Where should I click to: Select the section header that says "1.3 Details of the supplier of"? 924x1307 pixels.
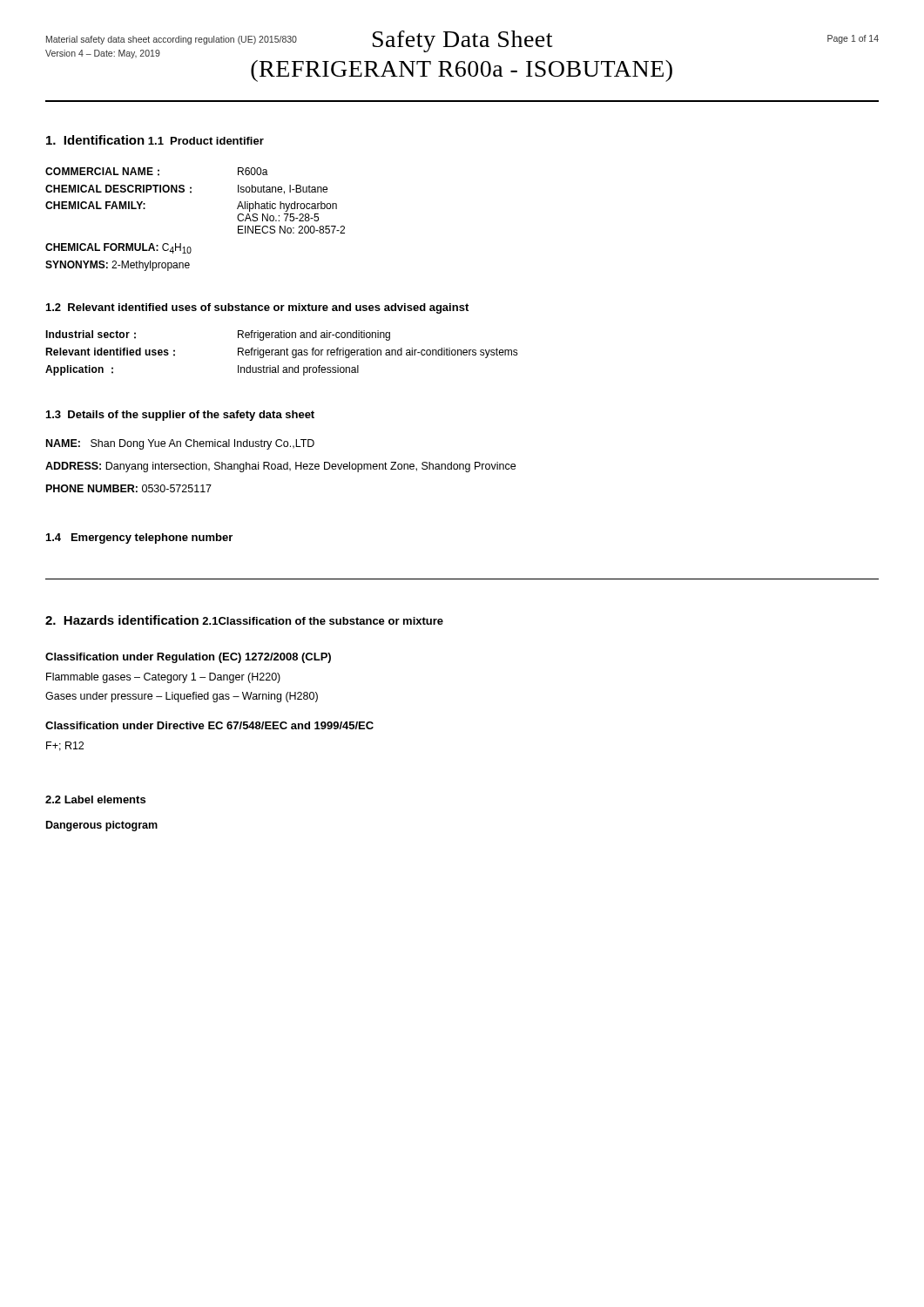[x=180, y=415]
